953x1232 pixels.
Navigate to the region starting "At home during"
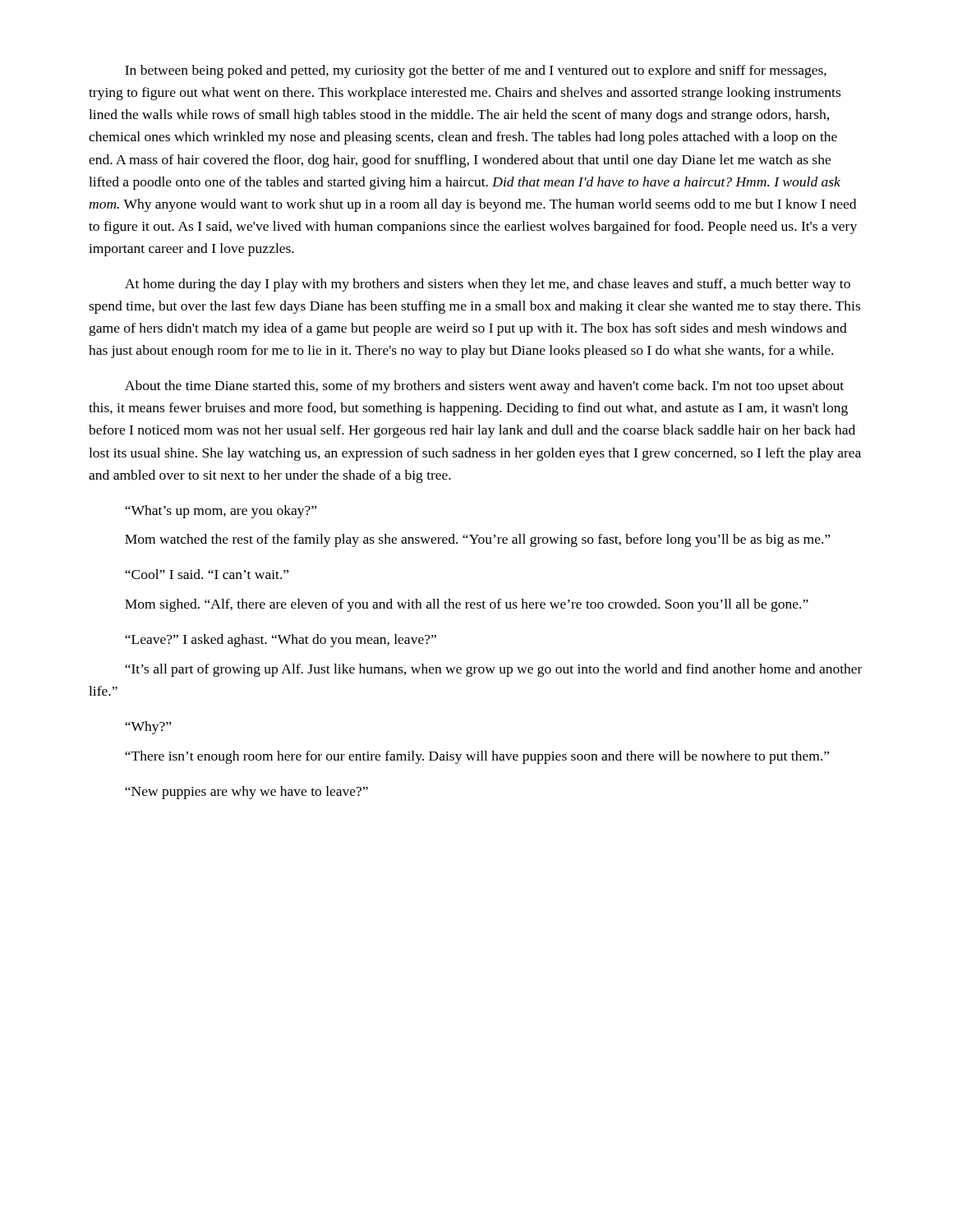[475, 317]
